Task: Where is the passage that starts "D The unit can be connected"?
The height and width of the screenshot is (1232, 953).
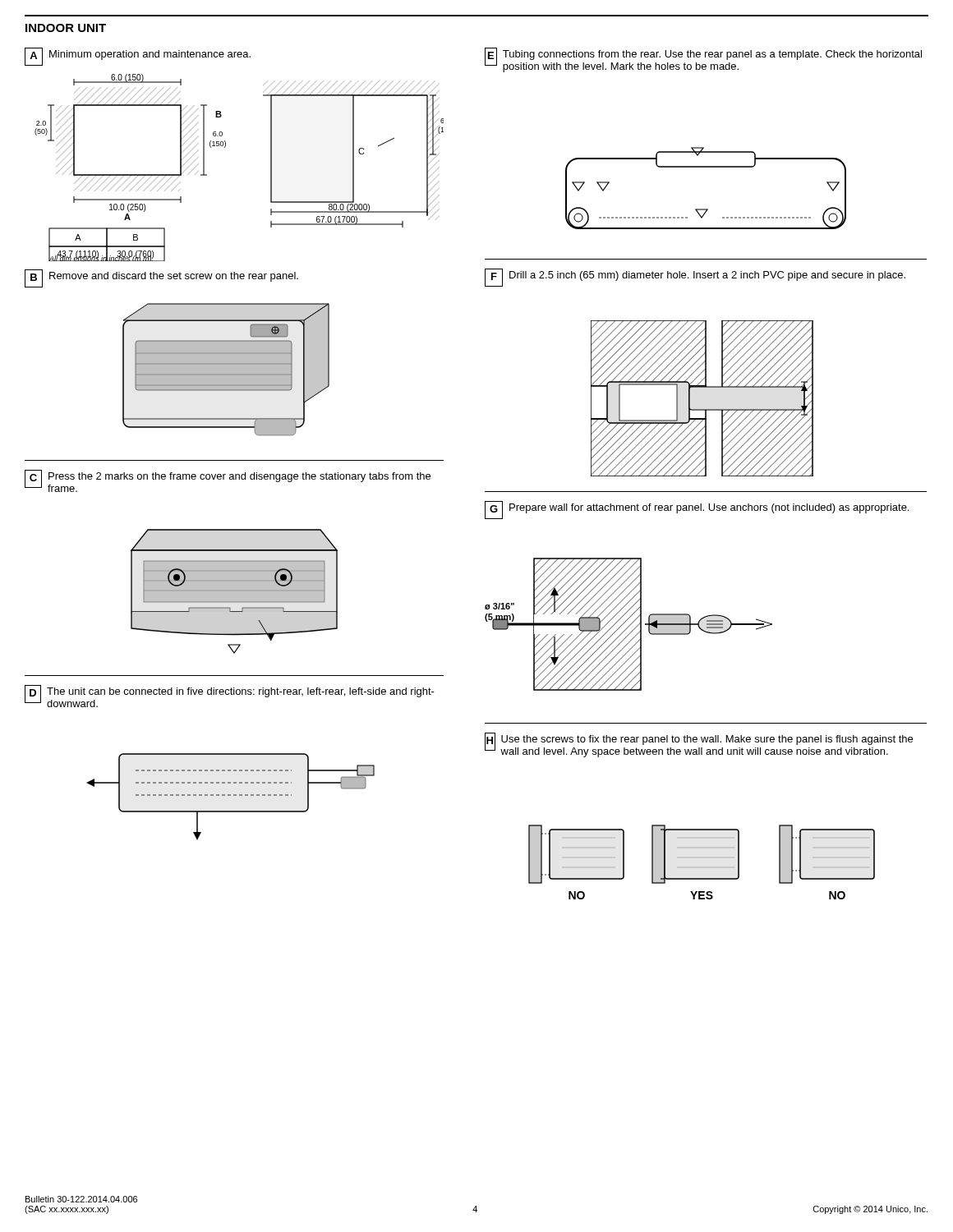Action: coord(234,697)
